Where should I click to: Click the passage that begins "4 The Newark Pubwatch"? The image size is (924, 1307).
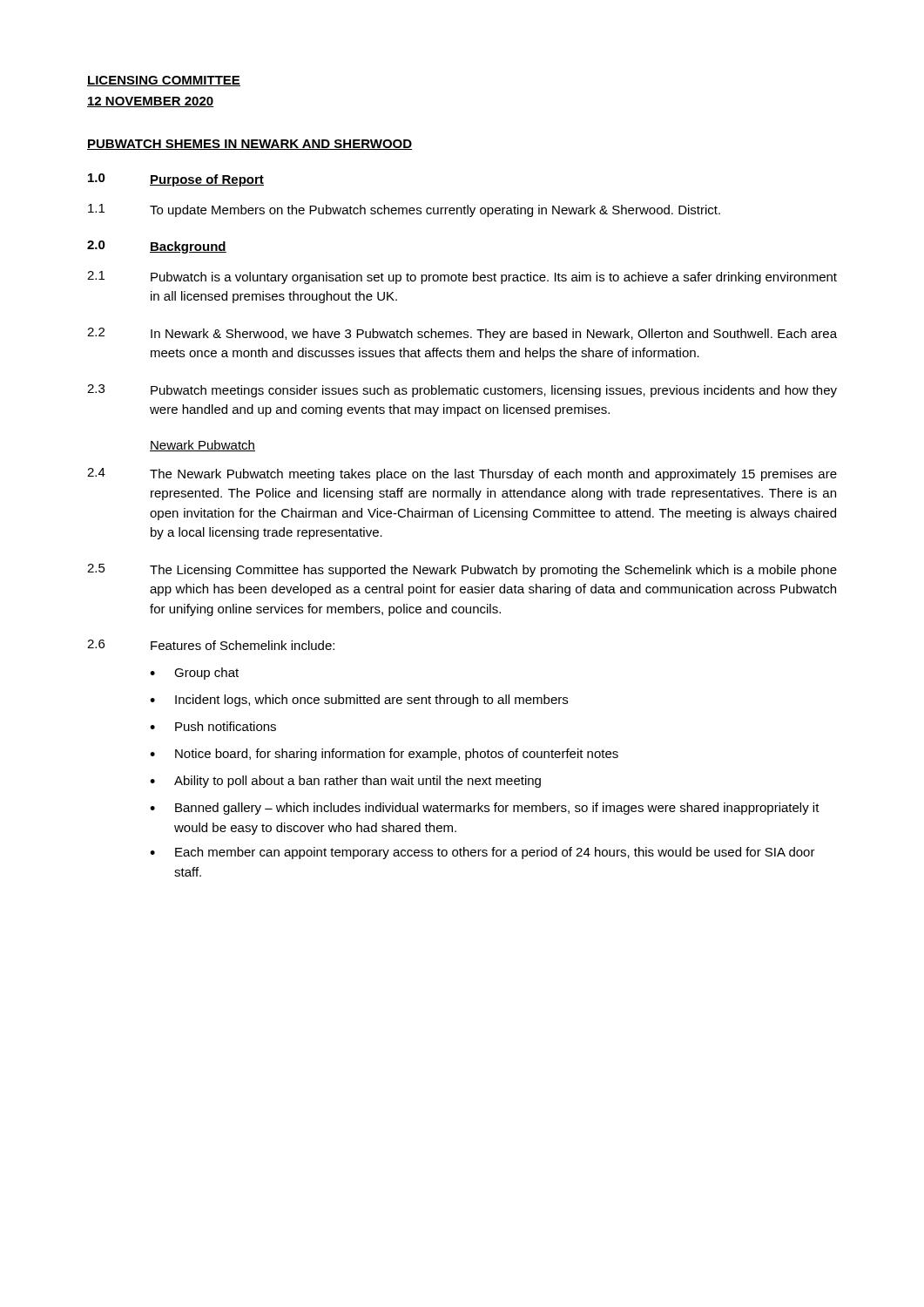tap(462, 503)
